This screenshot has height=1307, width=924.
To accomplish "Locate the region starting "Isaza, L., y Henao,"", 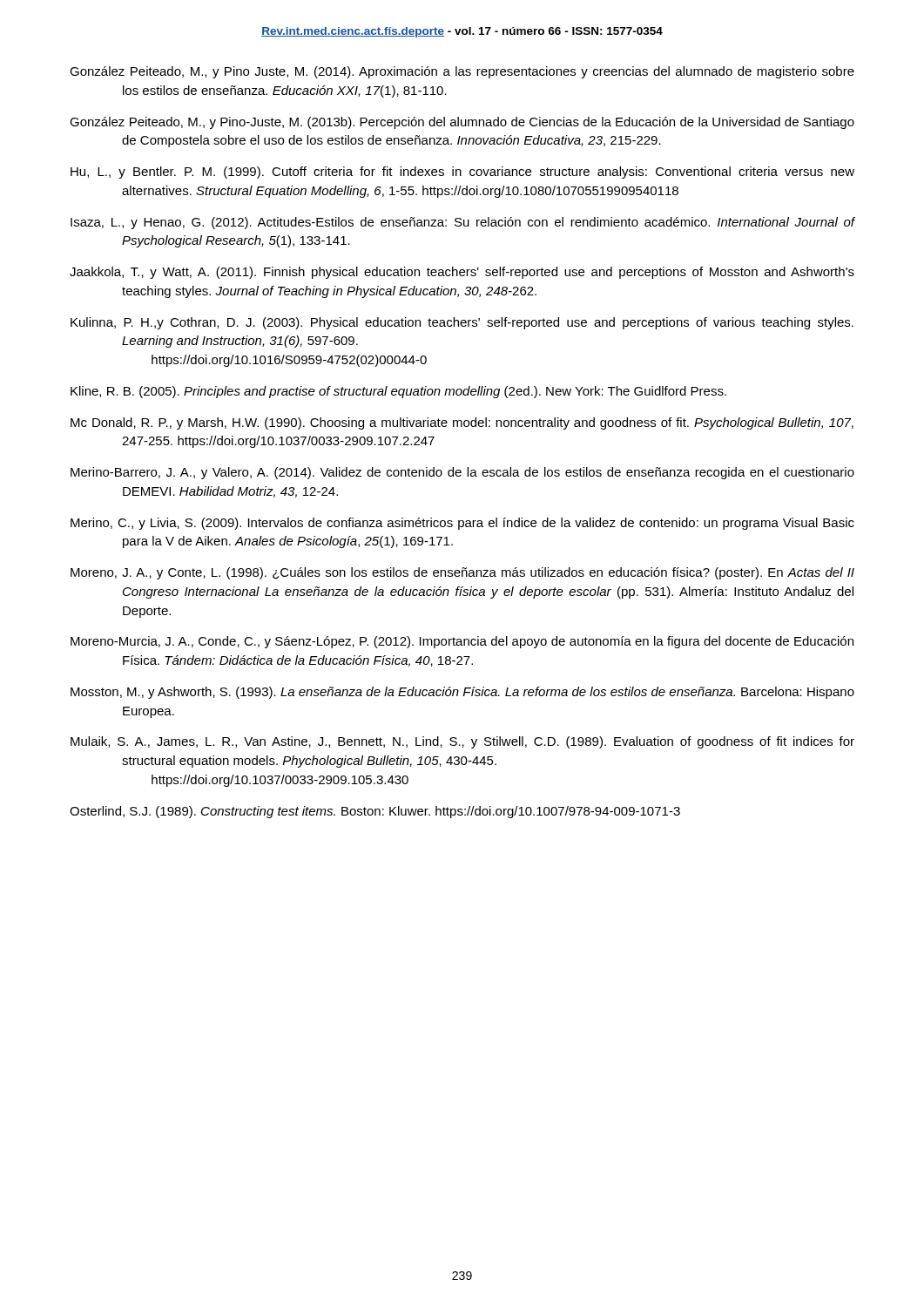I will [x=462, y=231].
